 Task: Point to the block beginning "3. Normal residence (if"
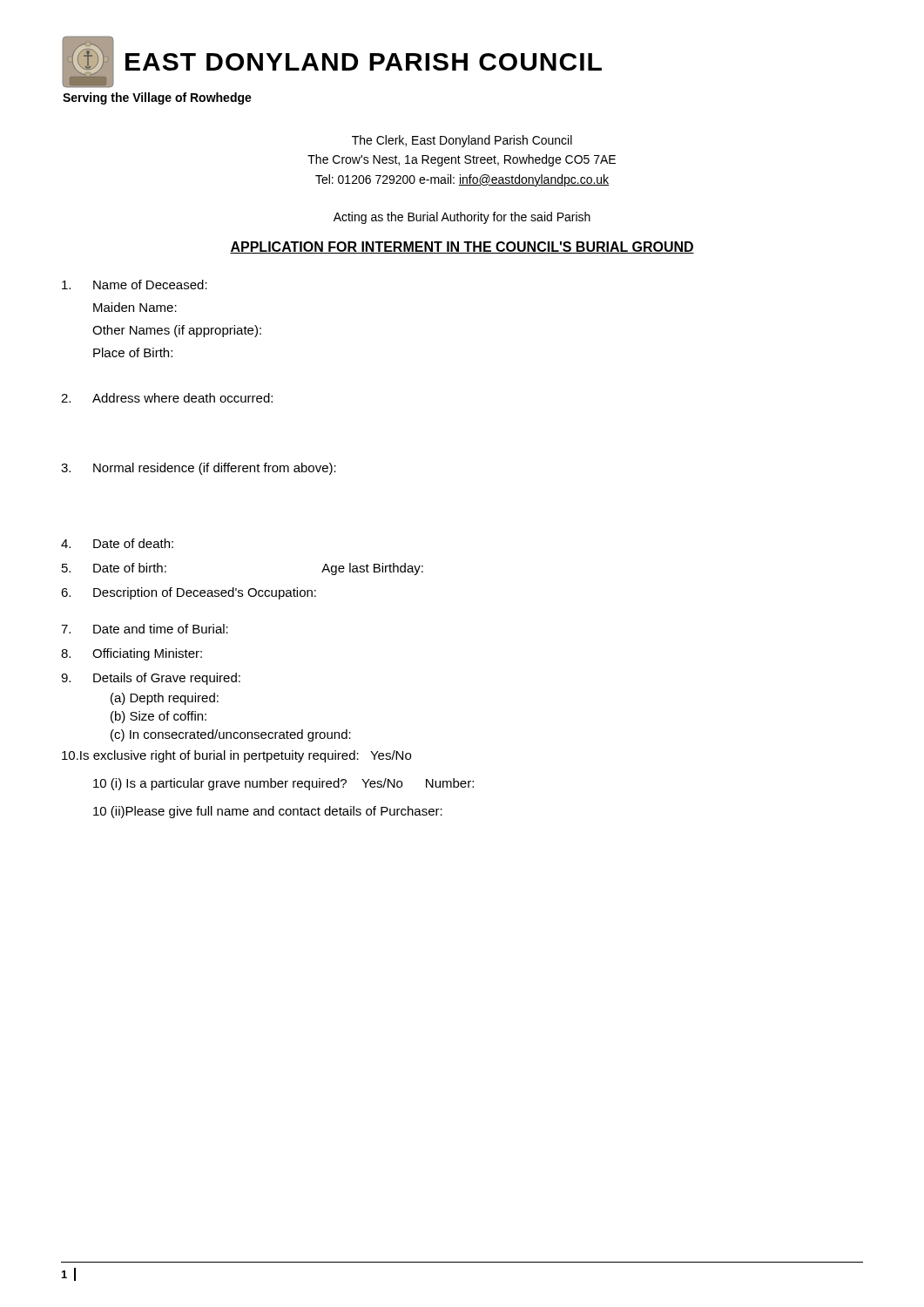coord(199,469)
